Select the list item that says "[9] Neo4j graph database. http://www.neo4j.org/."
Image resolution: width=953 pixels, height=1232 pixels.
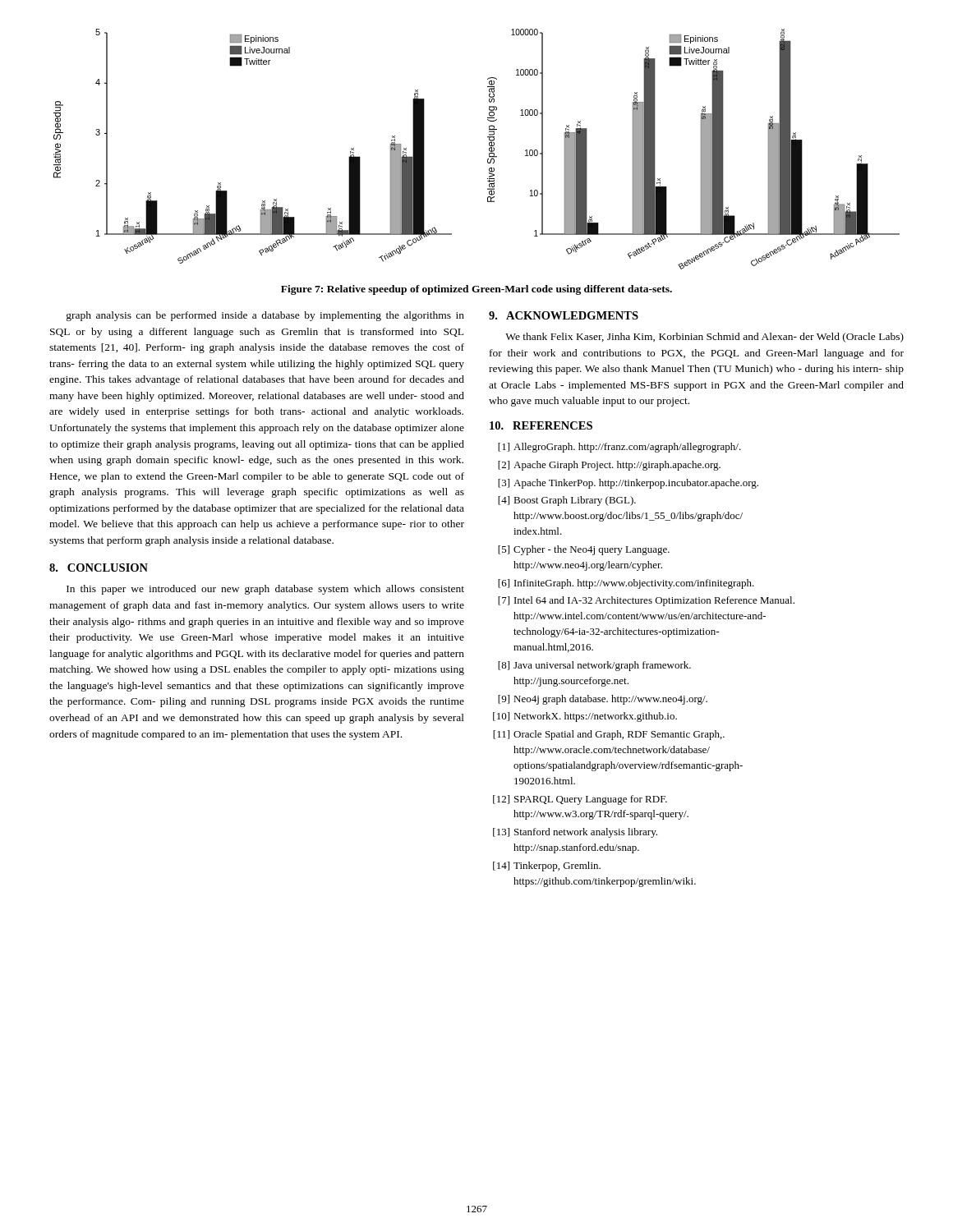[696, 699]
